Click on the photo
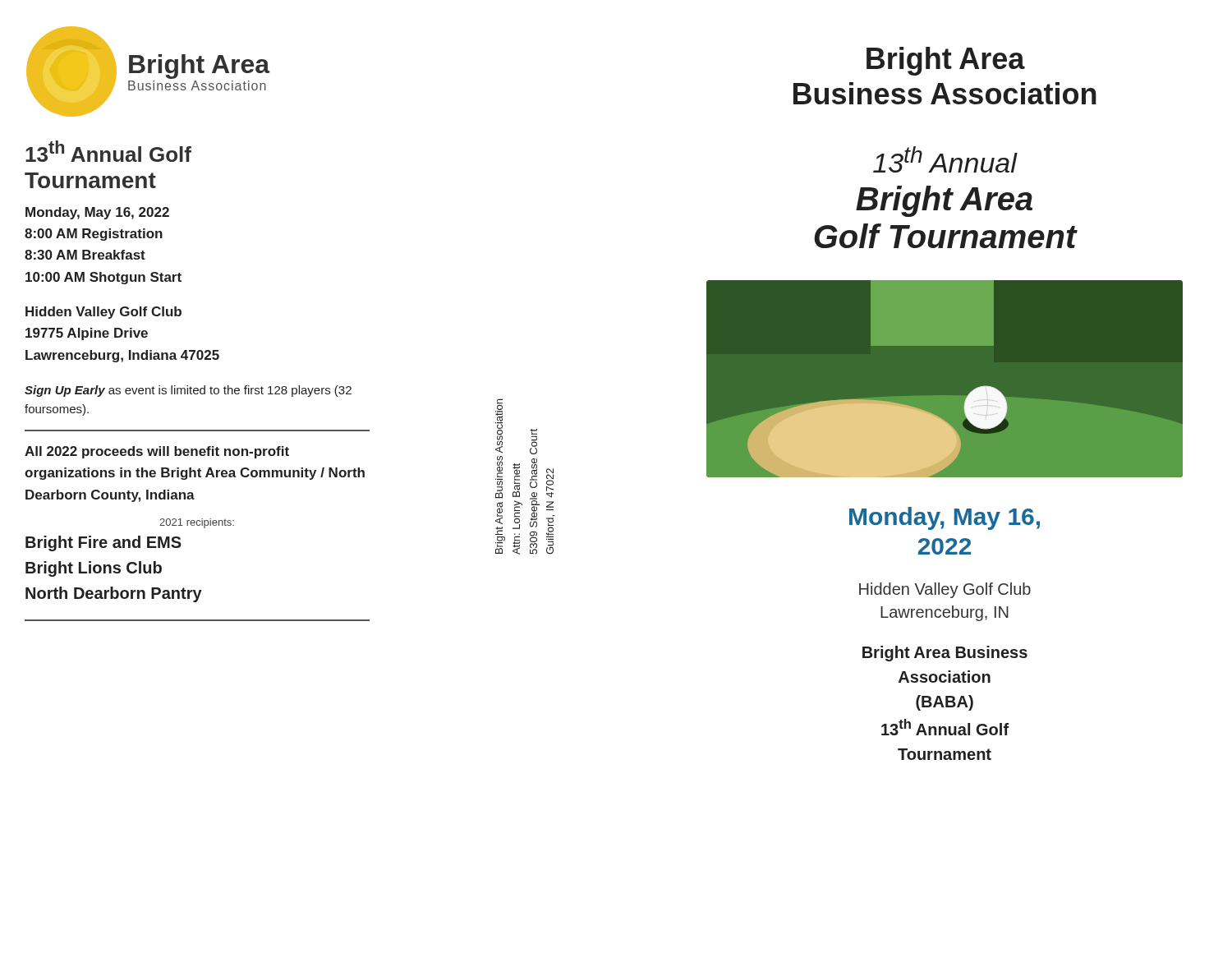 pyautogui.click(x=945, y=379)
